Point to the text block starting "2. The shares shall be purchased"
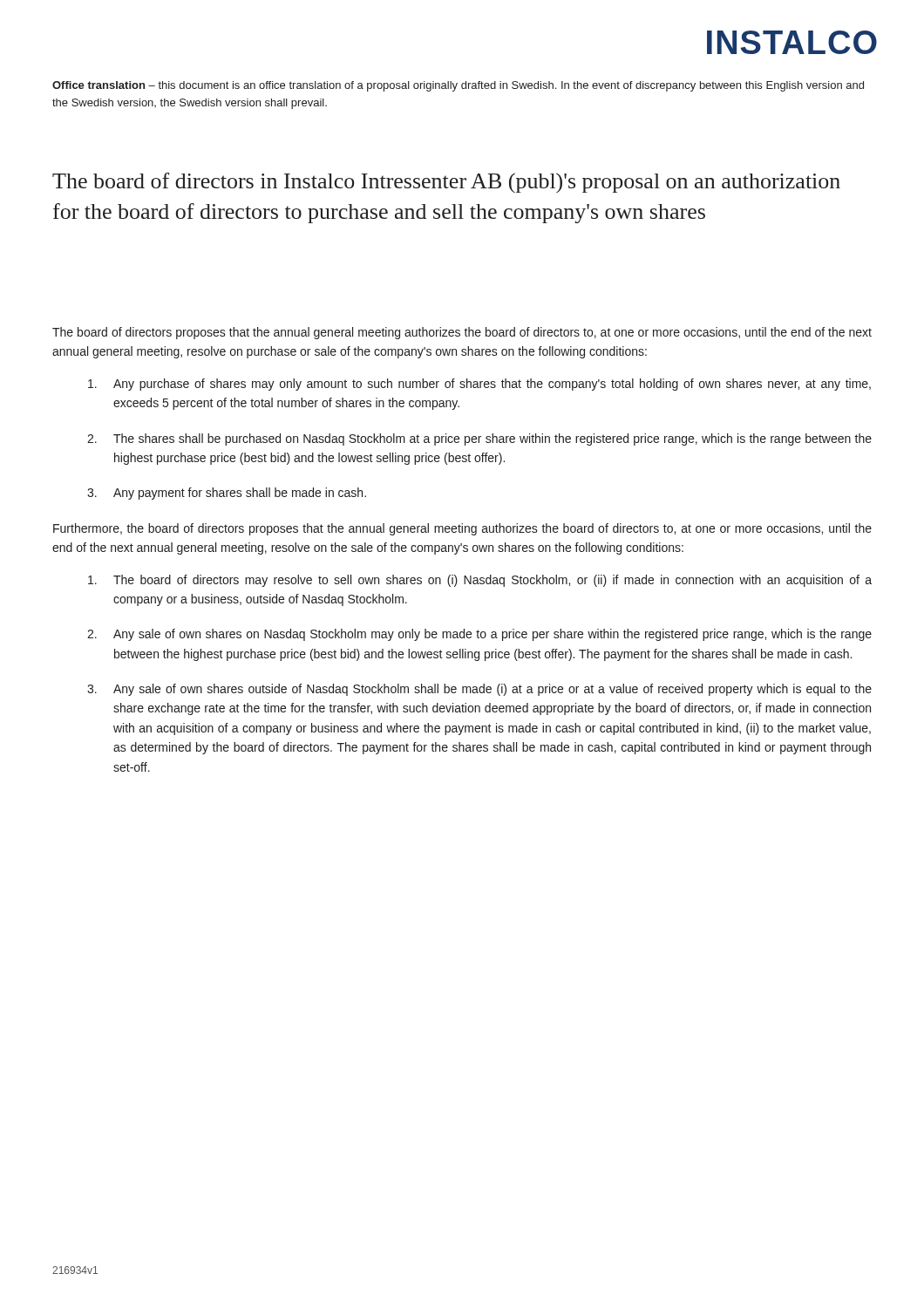 click(x=479, y=448)
